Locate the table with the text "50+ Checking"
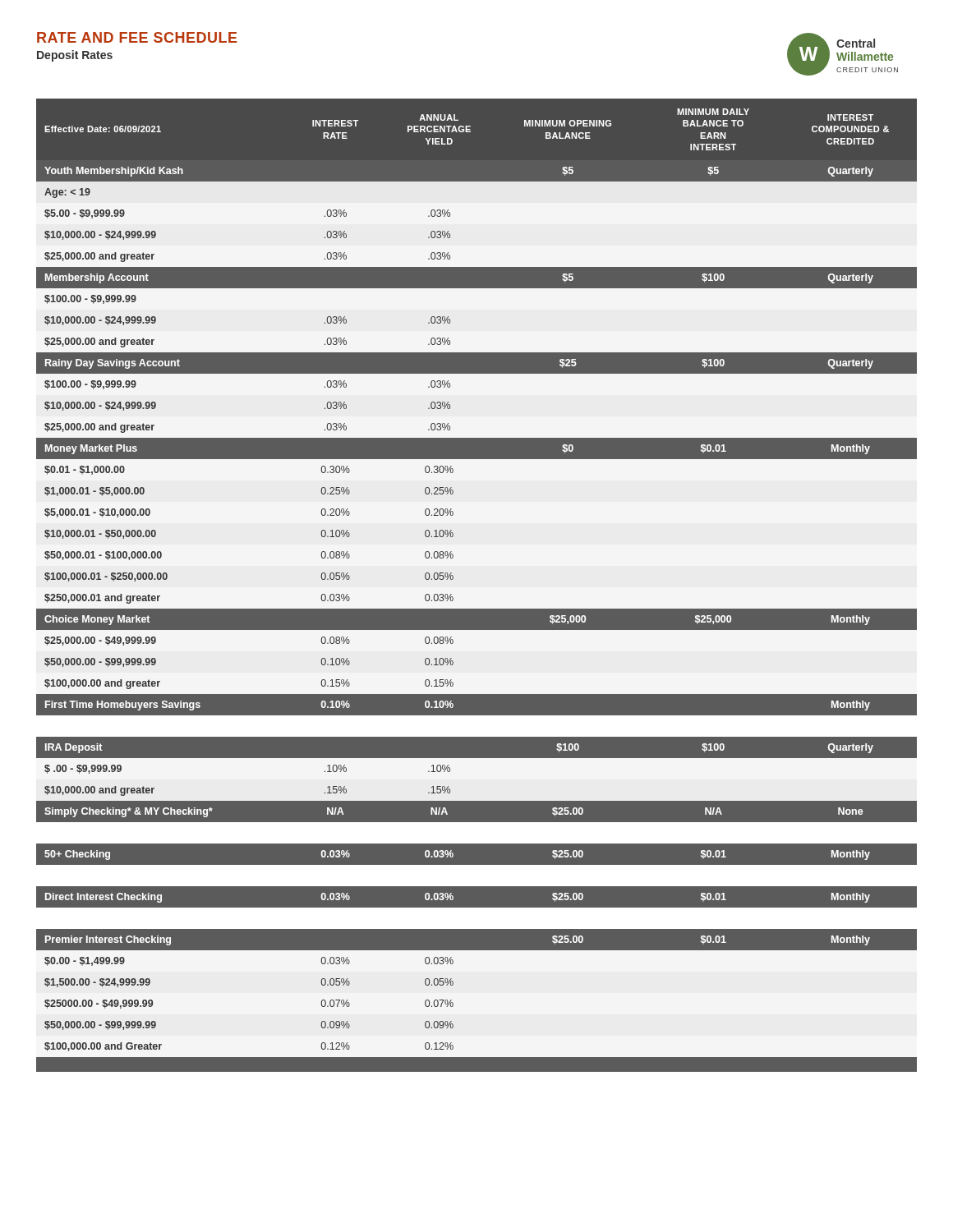 click(x=476, y=585)
